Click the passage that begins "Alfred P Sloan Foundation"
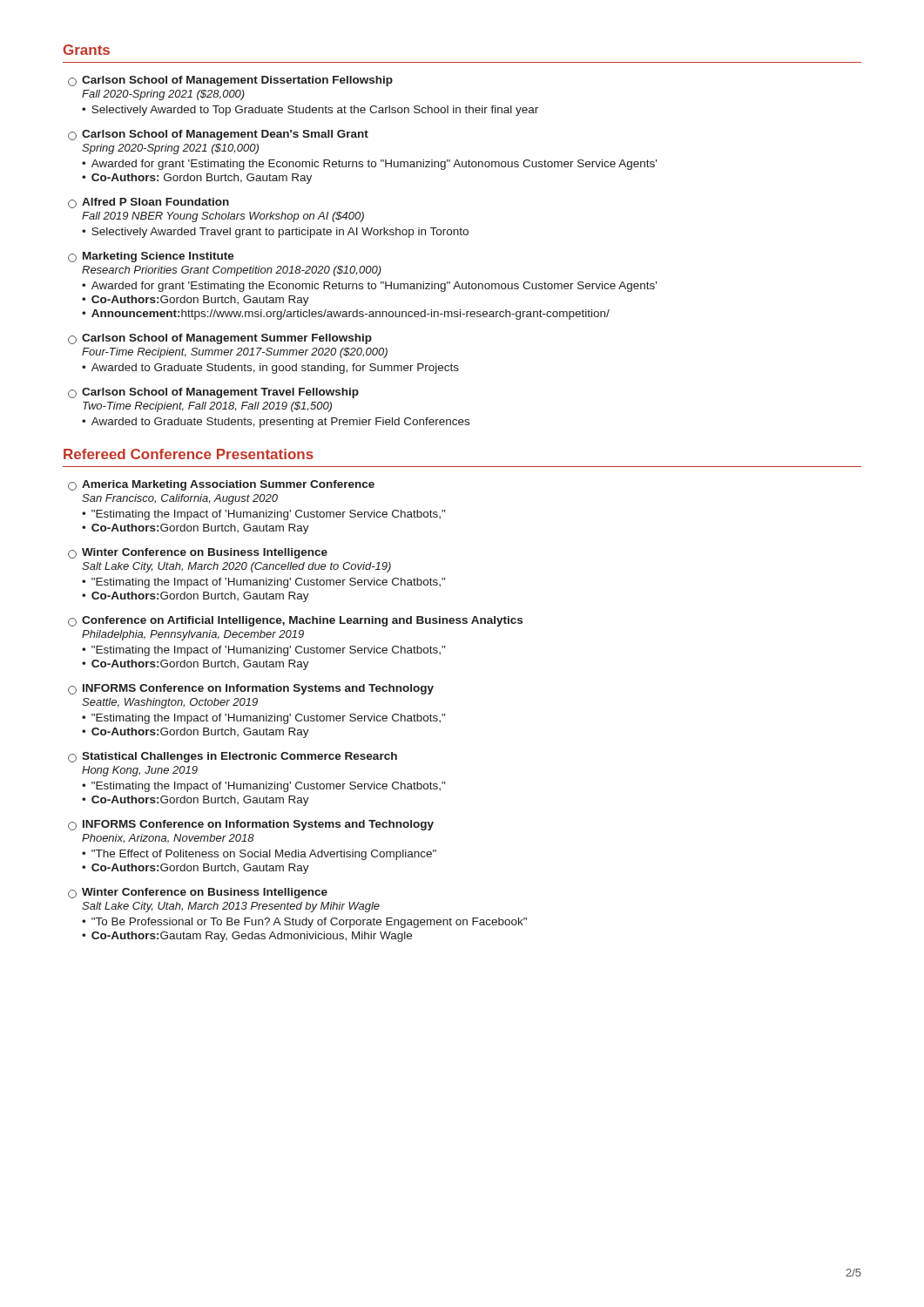The height and width of the screenshot is (1307, 924). click(x=462, y=217)
